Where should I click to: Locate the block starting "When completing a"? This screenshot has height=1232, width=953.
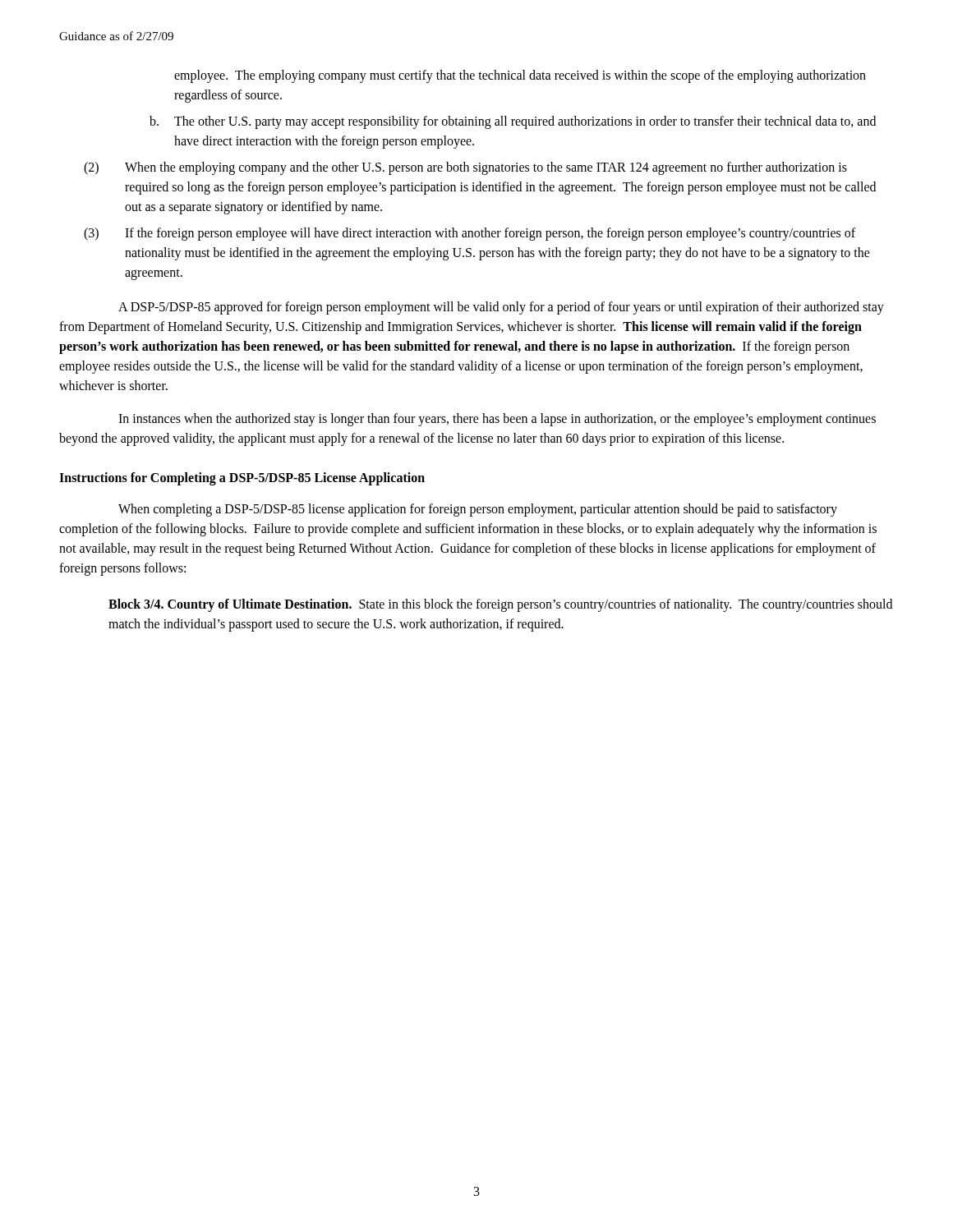tap(468, 538)
